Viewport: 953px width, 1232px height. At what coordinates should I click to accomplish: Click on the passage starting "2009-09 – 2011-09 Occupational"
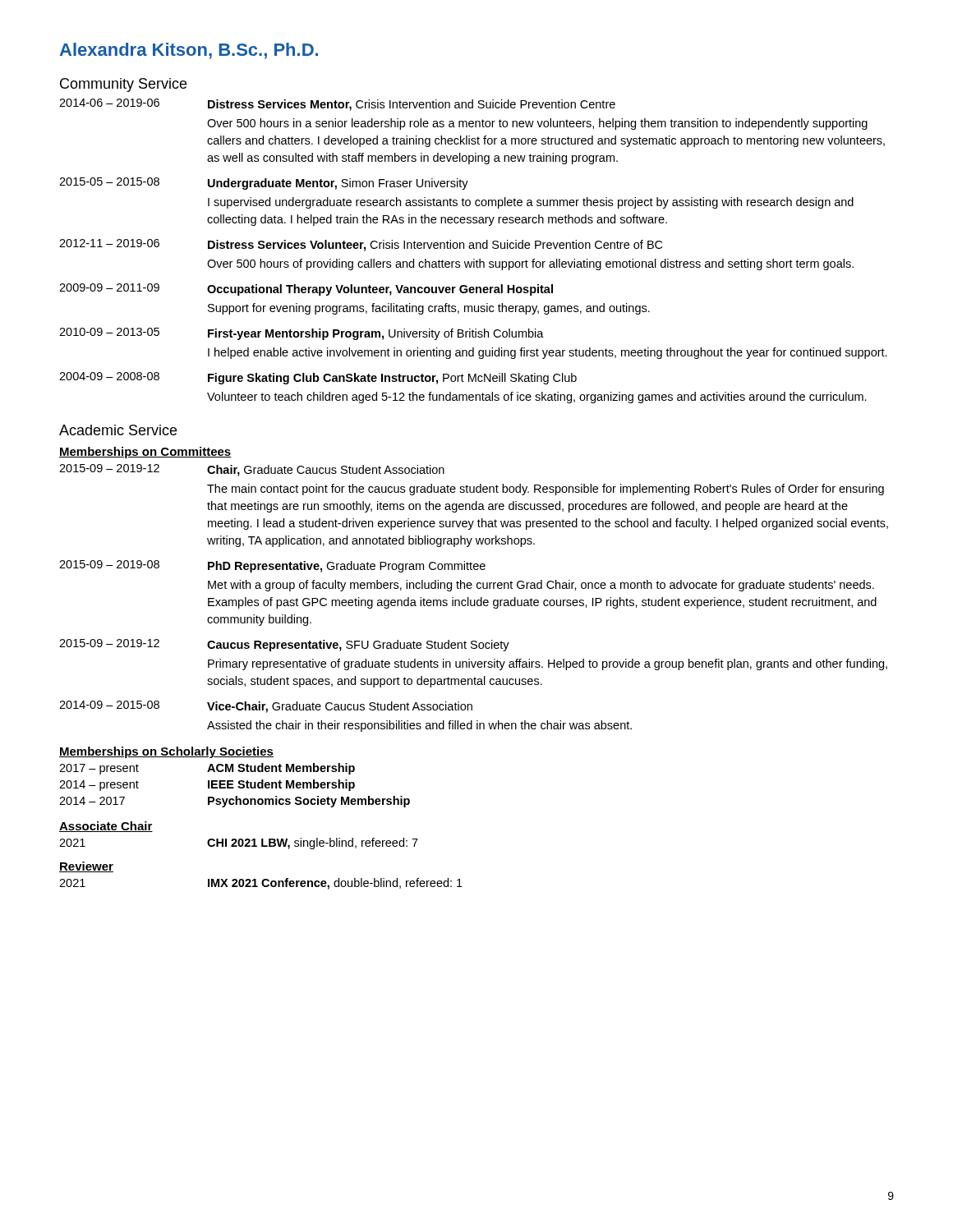click(476, 300)
